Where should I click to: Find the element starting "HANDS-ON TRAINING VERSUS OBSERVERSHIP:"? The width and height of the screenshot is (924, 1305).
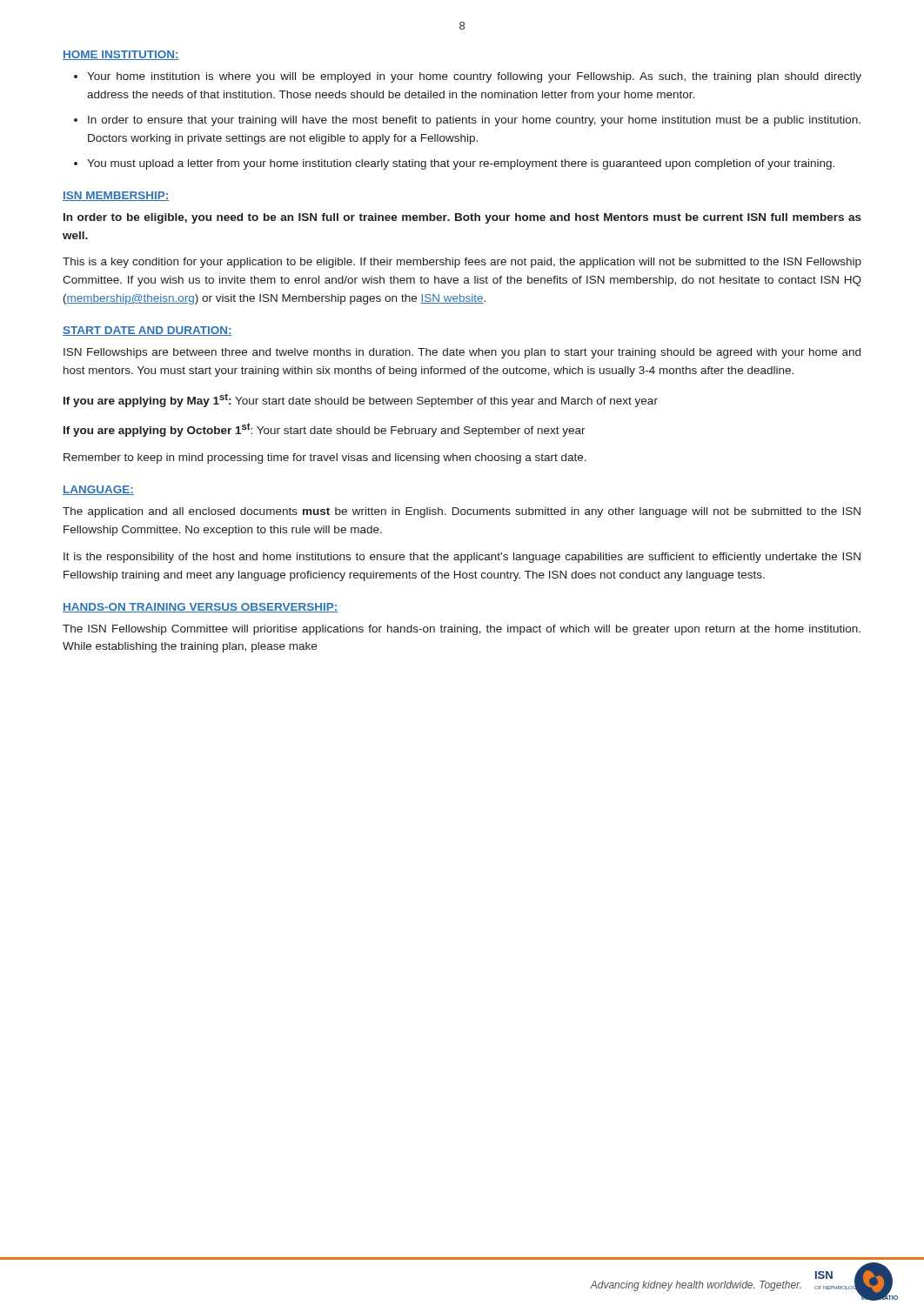point(200,606)
